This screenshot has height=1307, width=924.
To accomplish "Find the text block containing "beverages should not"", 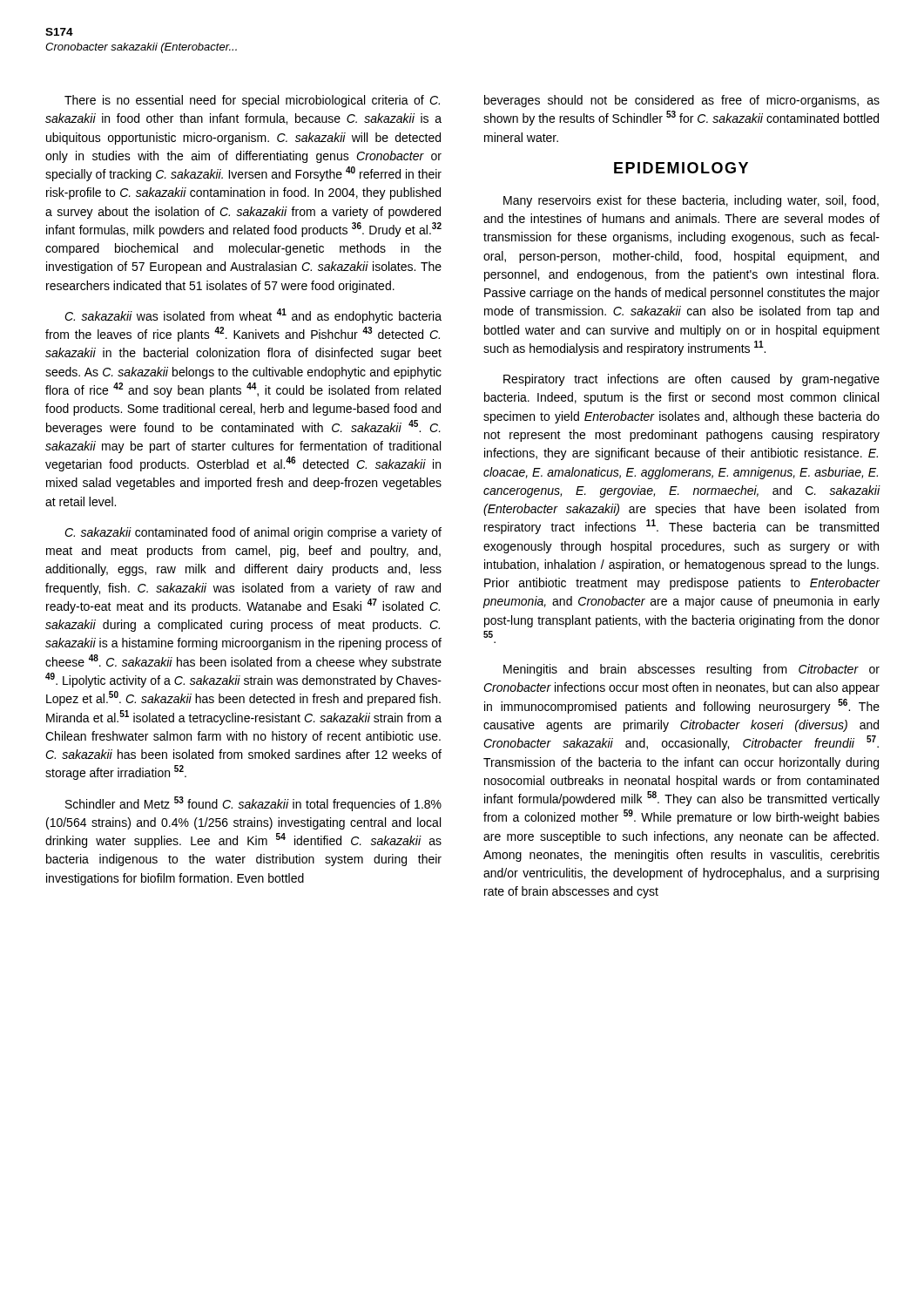I will pyautogui.click(x=681, y=119).
